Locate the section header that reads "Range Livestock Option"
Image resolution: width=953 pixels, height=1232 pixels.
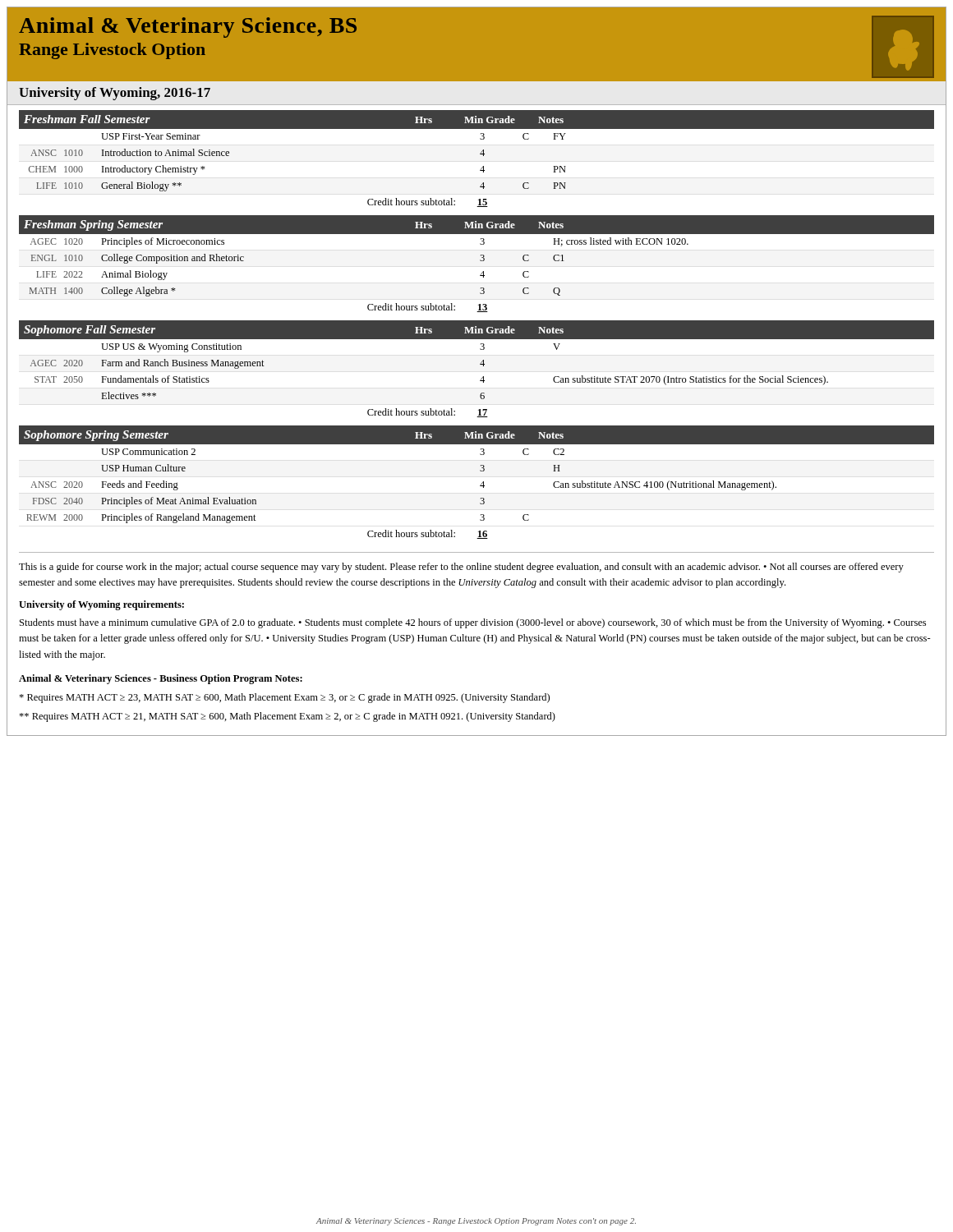point(112,49)
